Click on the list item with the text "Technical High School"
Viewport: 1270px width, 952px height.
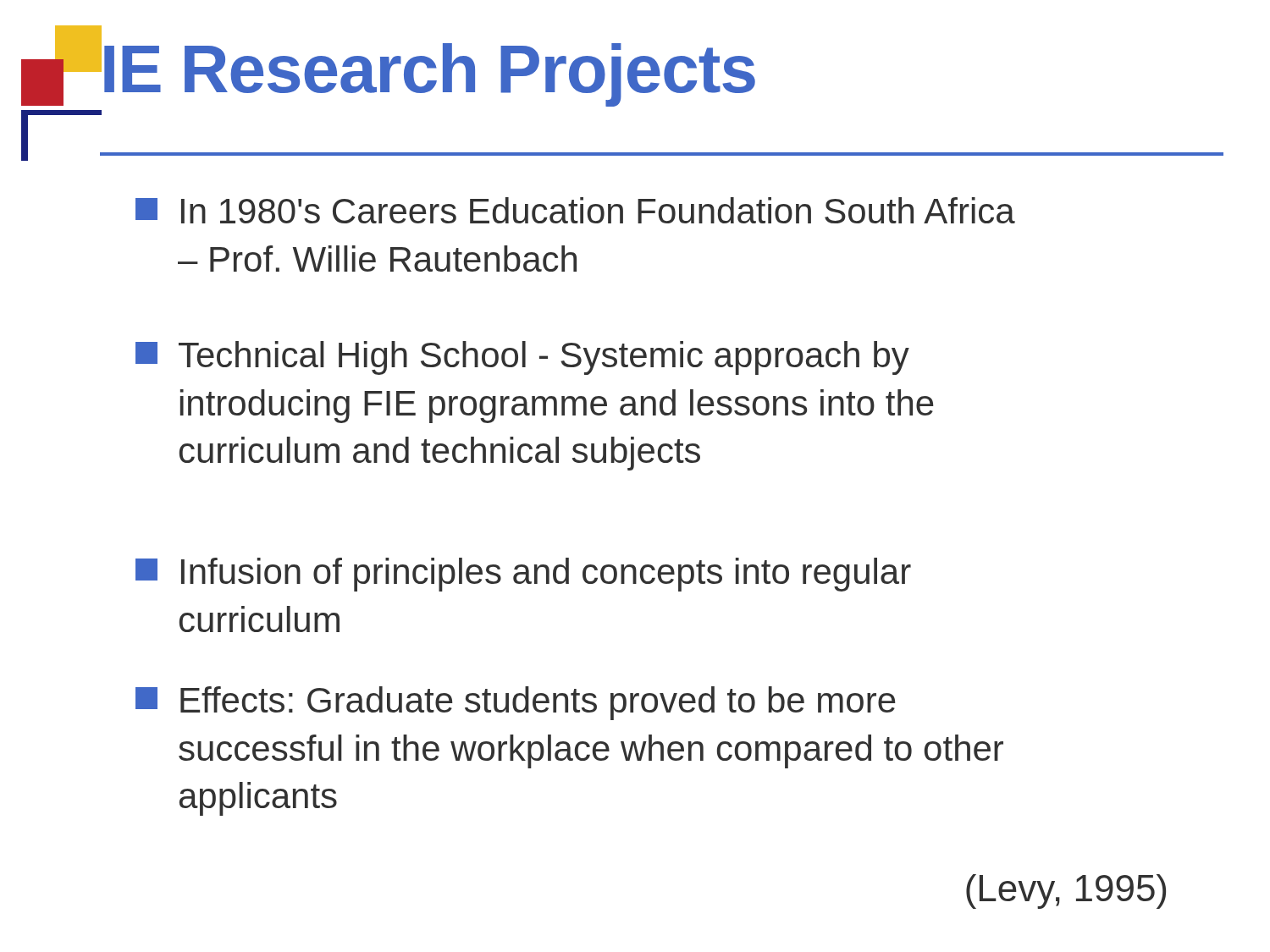click(535, 404)
